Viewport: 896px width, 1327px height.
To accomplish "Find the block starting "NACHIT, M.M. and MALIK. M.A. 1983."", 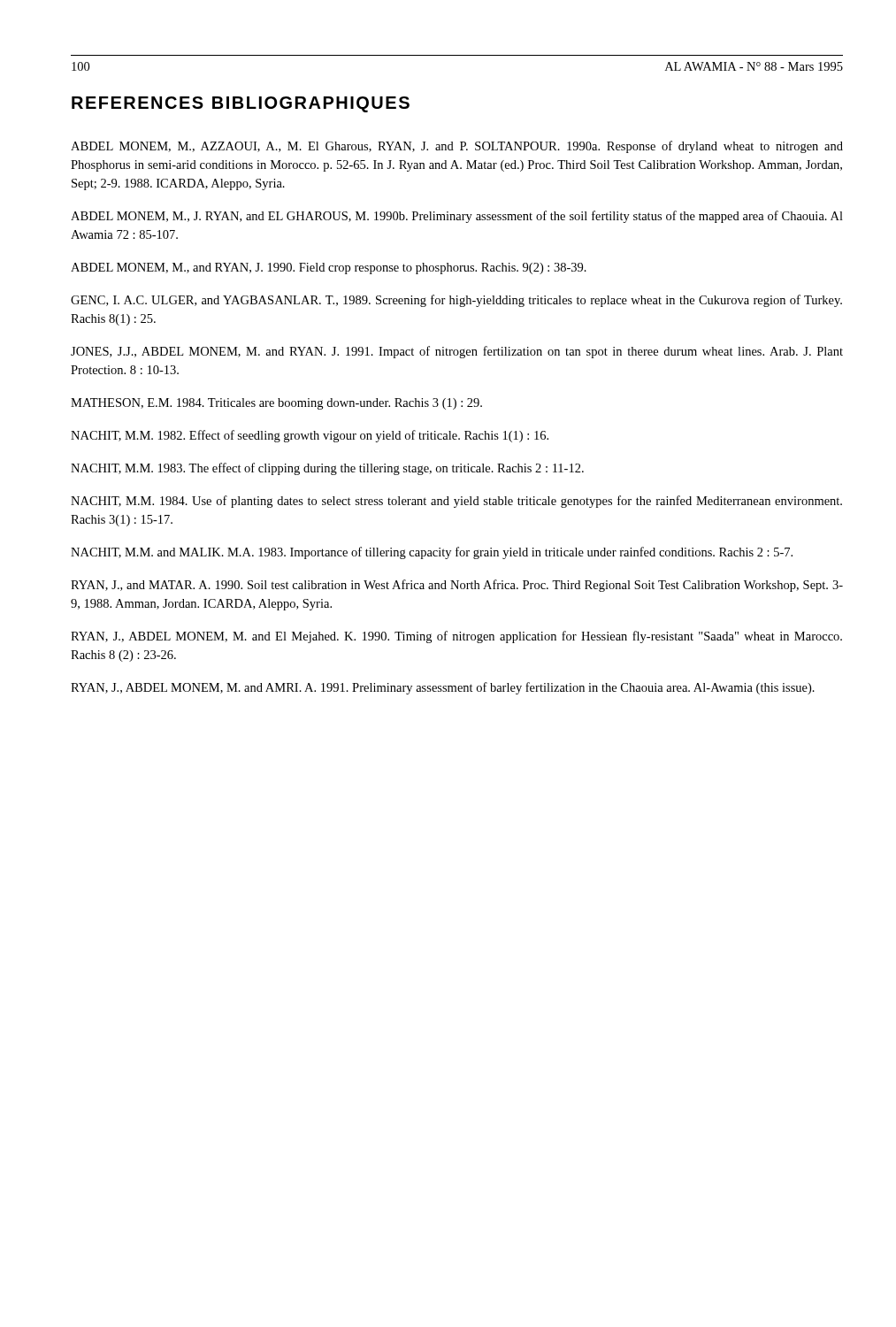I will click(432, 552).
